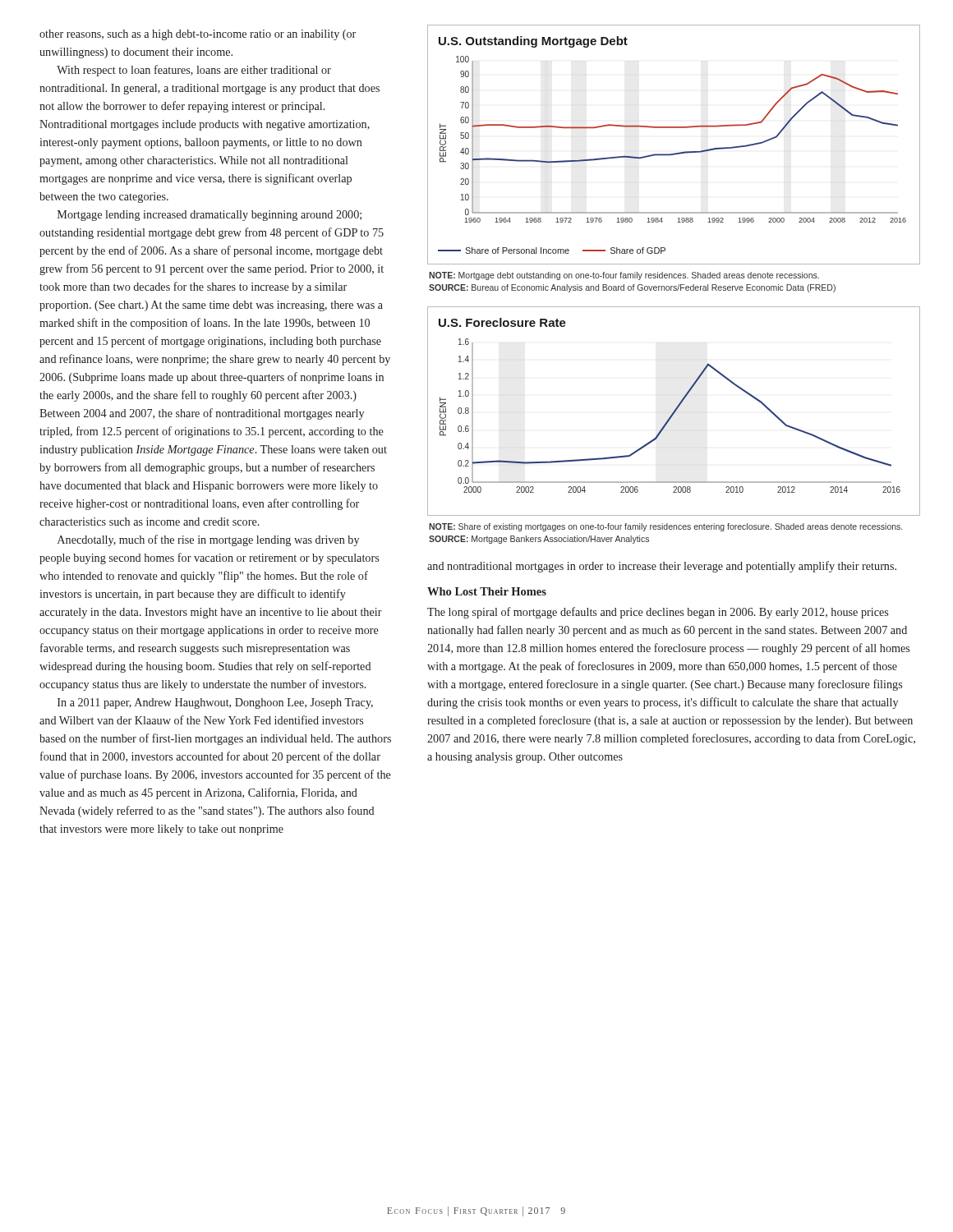
Task: Navigate to the region starting "NOTE: Share of existing mortgages on one-to-four"
Action: [666, 533]
